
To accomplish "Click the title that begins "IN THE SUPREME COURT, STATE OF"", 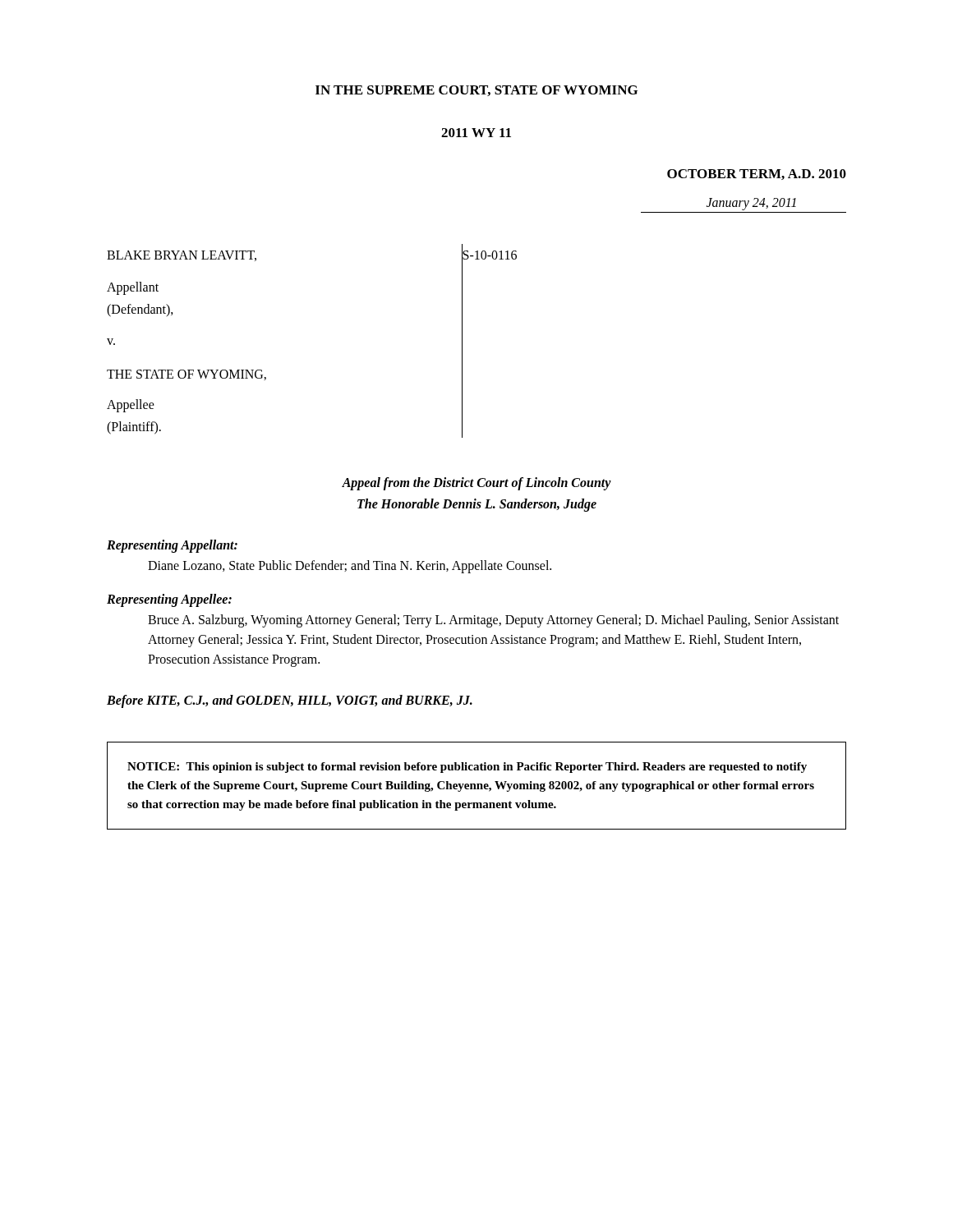I will coord(476,90).
